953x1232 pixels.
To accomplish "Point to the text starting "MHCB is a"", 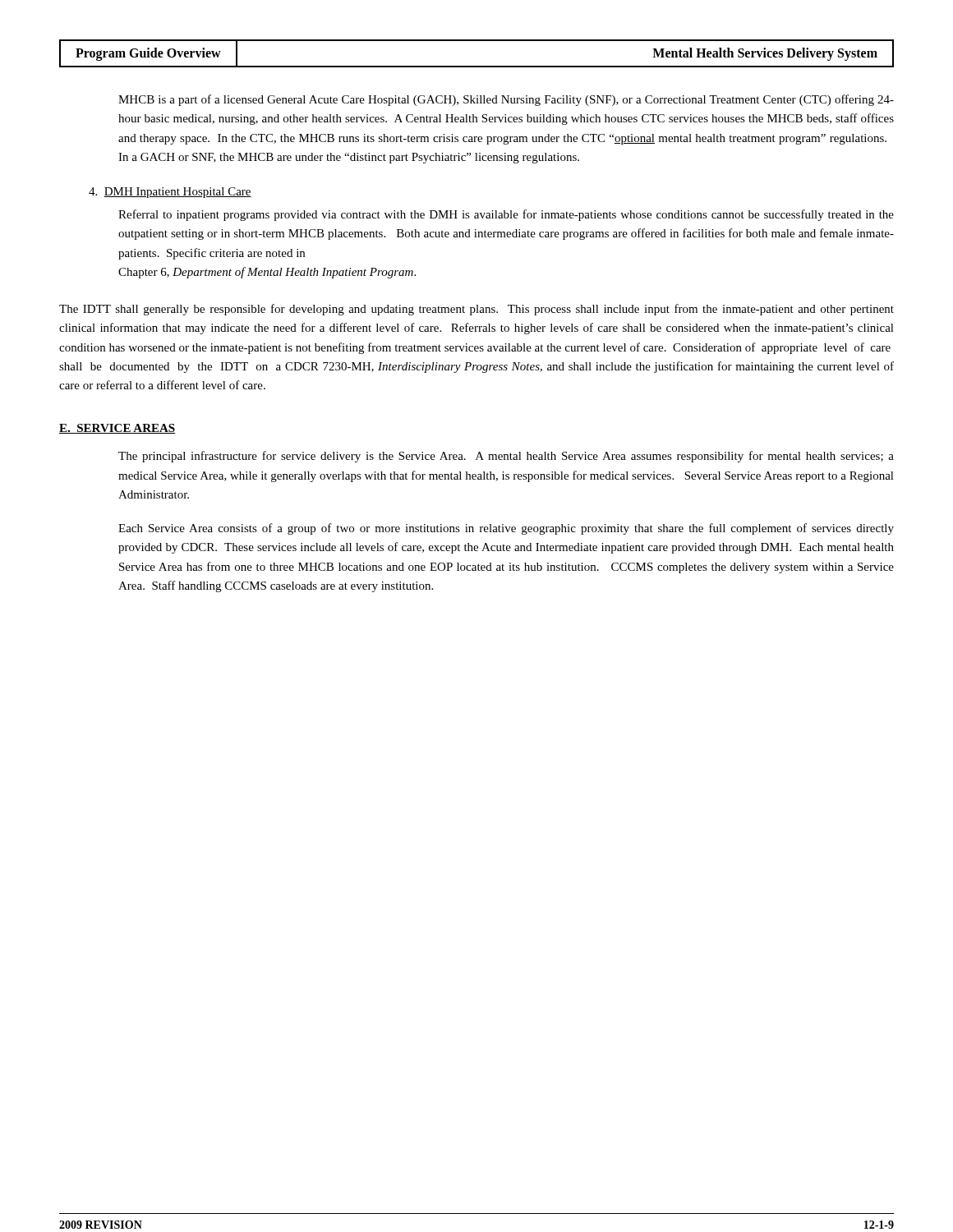I will [x=506, y=128].
